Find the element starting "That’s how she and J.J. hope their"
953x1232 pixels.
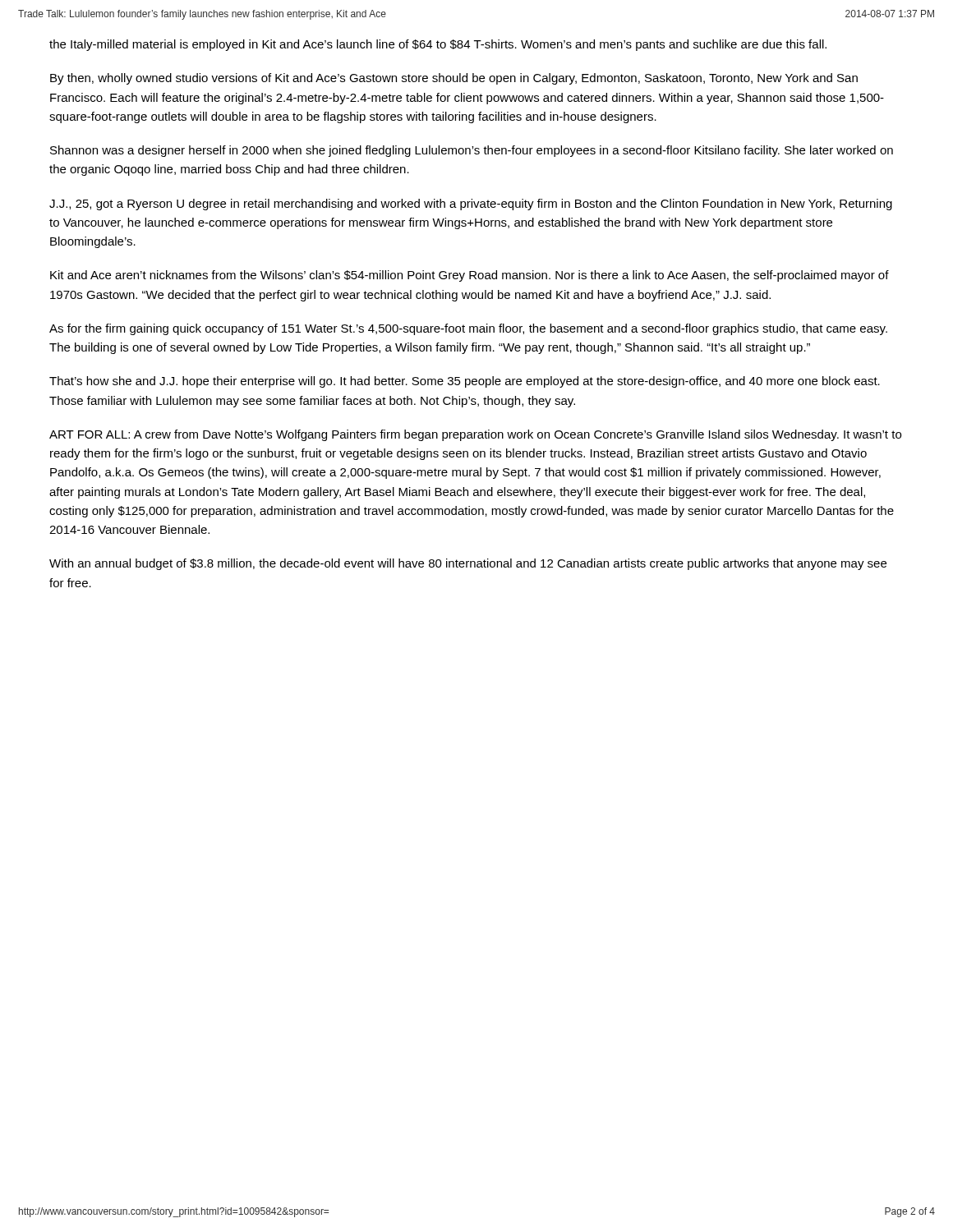(x=465, y=390)
